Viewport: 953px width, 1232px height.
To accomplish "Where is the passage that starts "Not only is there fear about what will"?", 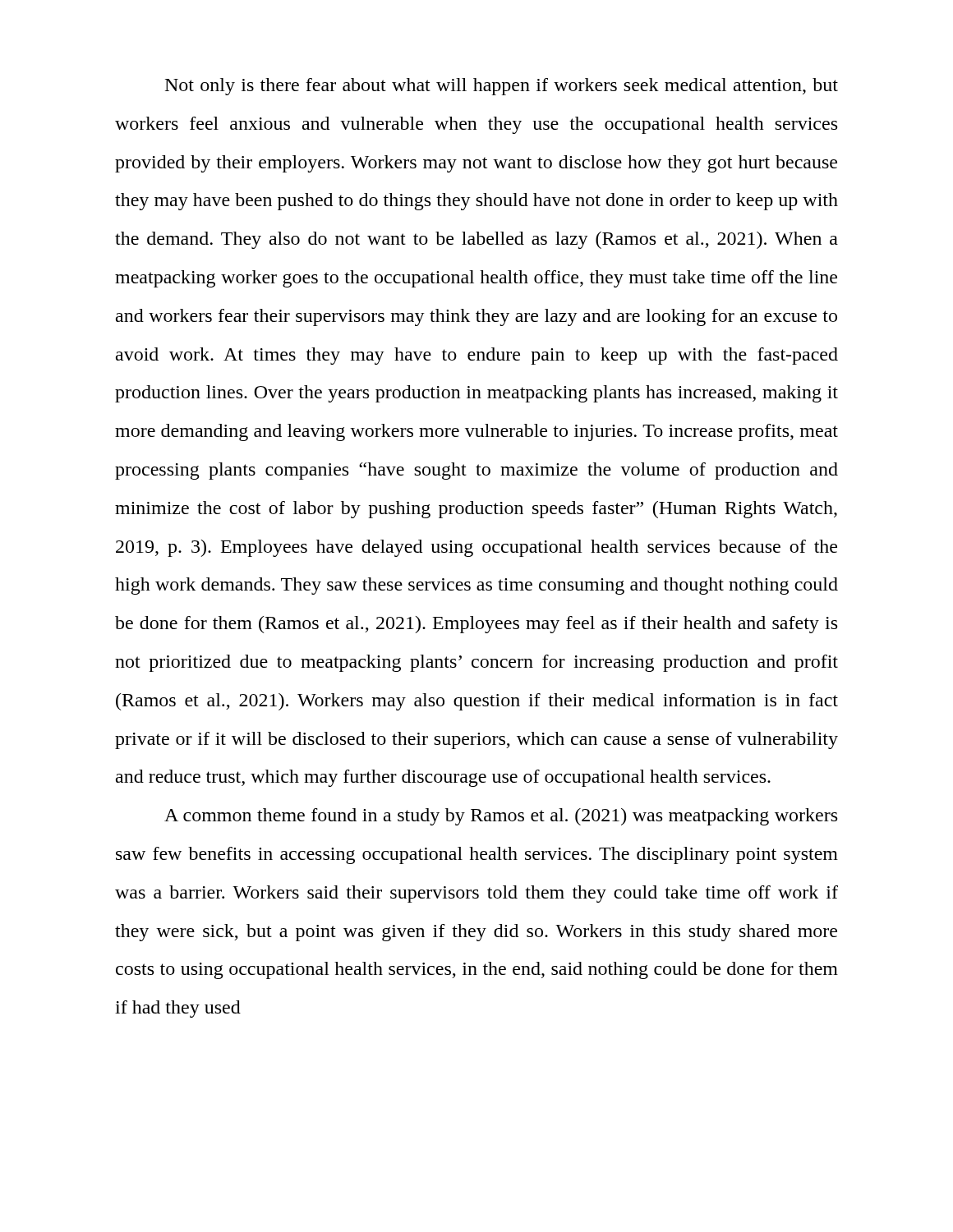I will [476, 546].
